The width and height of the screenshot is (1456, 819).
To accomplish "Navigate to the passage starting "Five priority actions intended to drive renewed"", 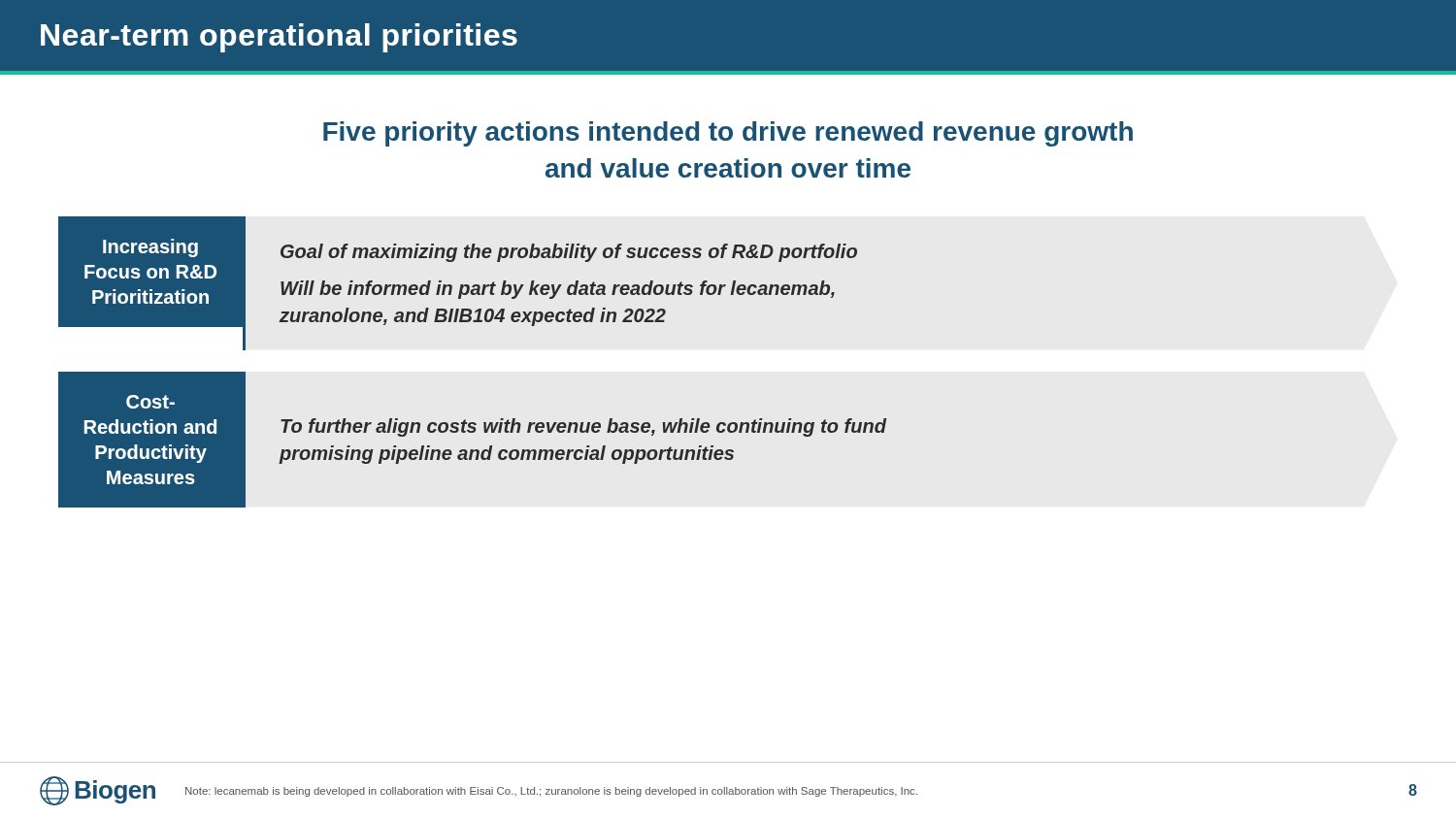I will point(728,306).
